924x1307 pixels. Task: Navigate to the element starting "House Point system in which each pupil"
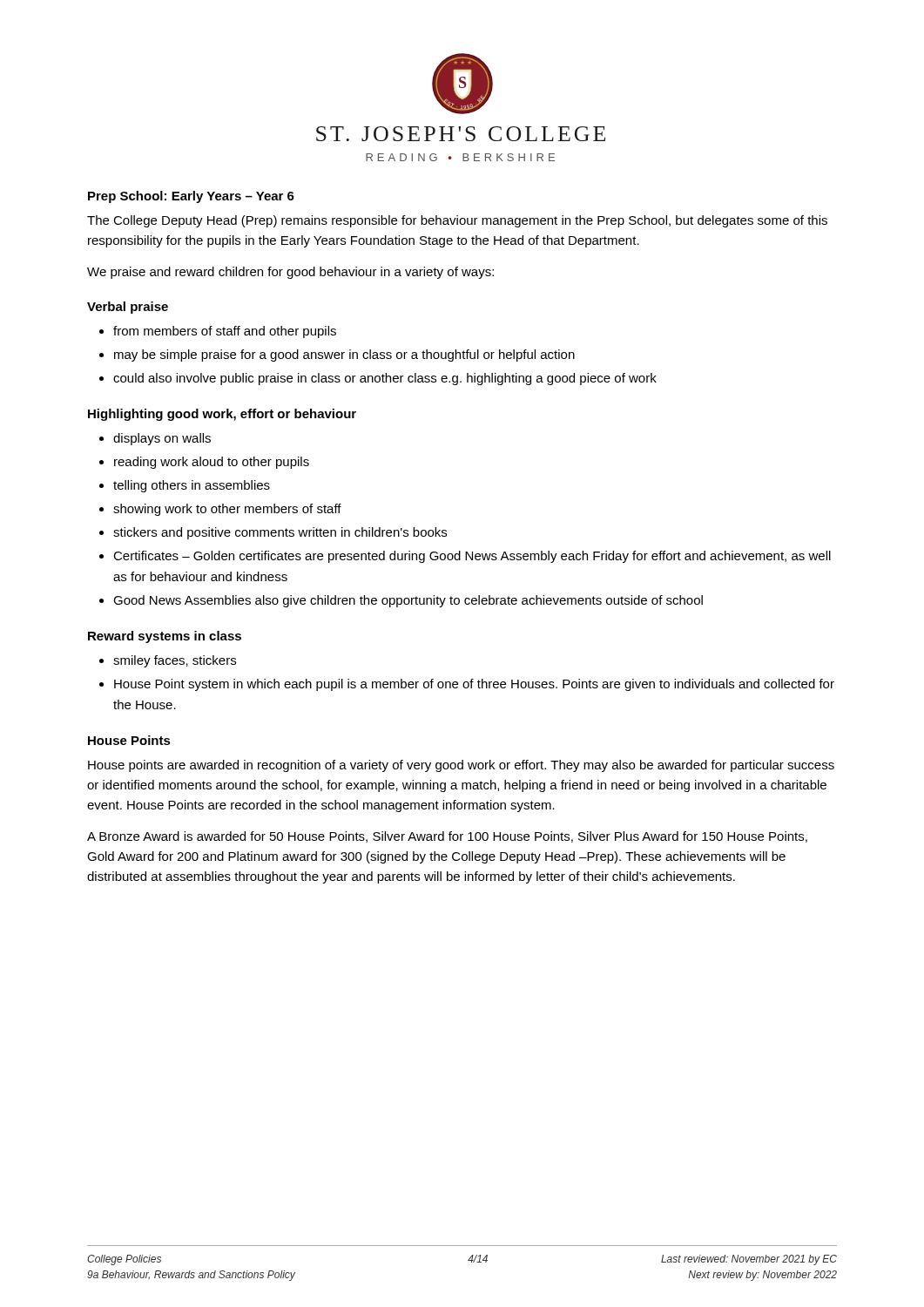[474, 694]
